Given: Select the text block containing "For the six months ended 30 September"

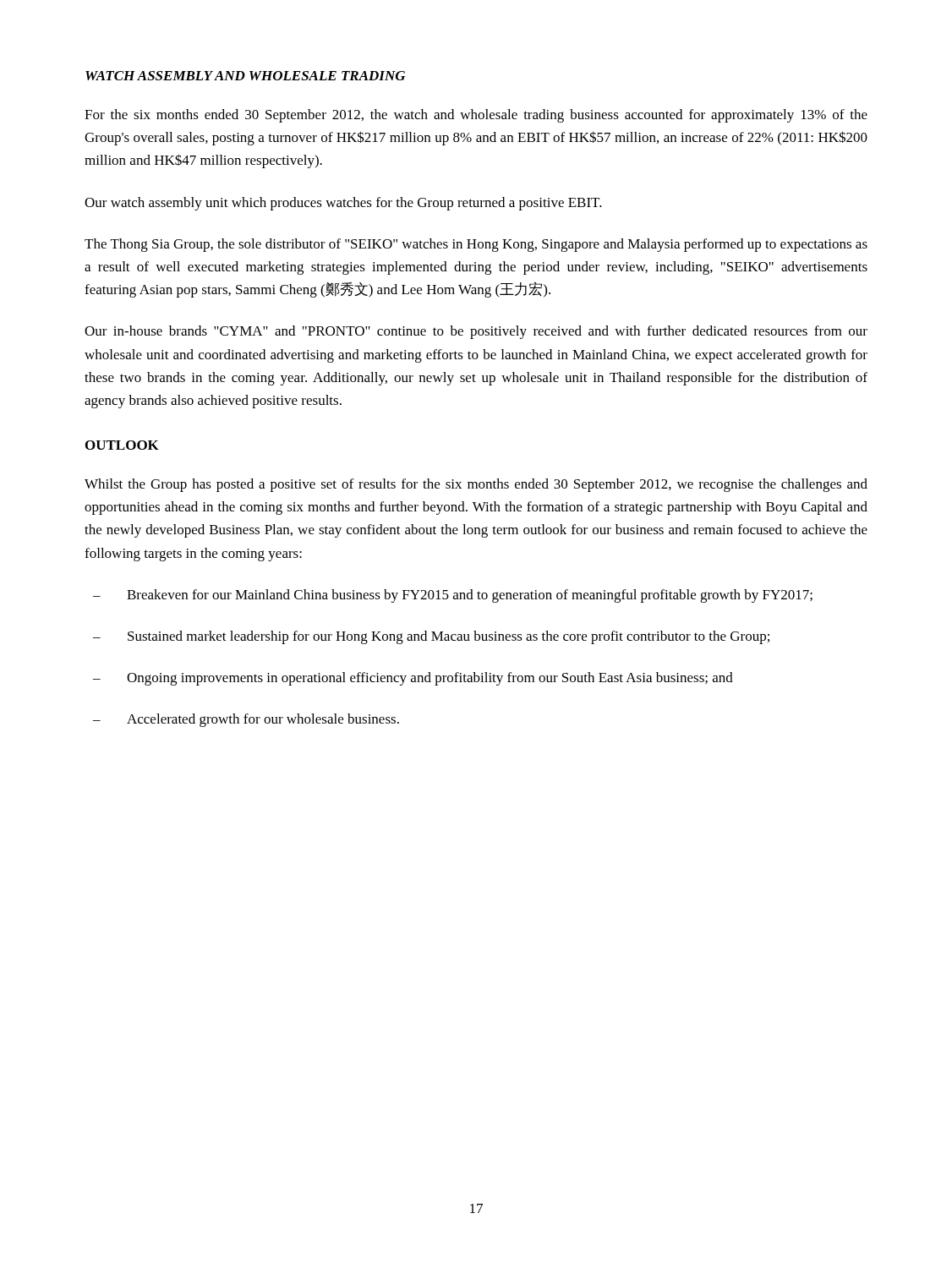Looking at the screenshot, I should point(476,138).
